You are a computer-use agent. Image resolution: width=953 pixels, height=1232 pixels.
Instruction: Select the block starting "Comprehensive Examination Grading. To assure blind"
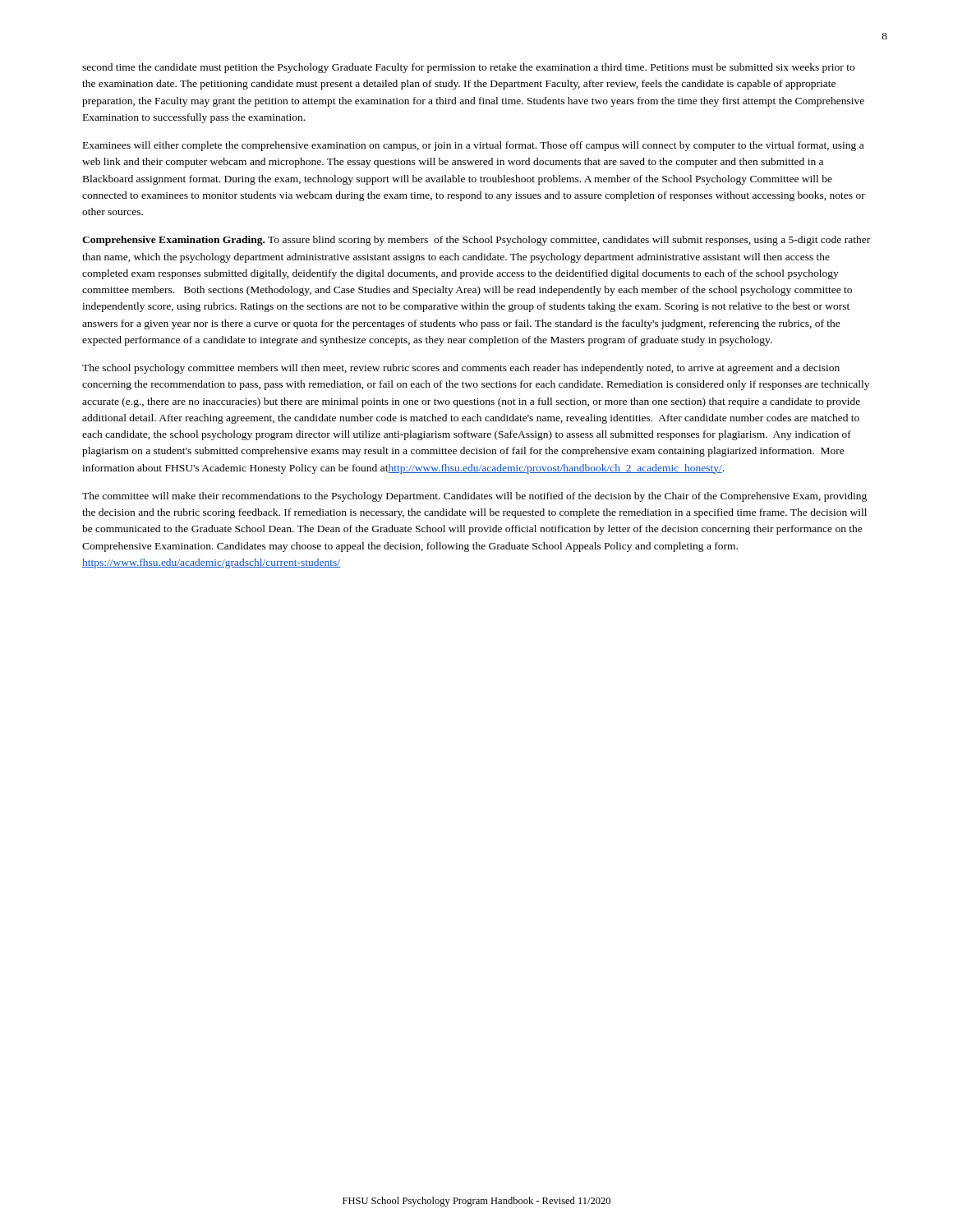[x=476, y=290]
